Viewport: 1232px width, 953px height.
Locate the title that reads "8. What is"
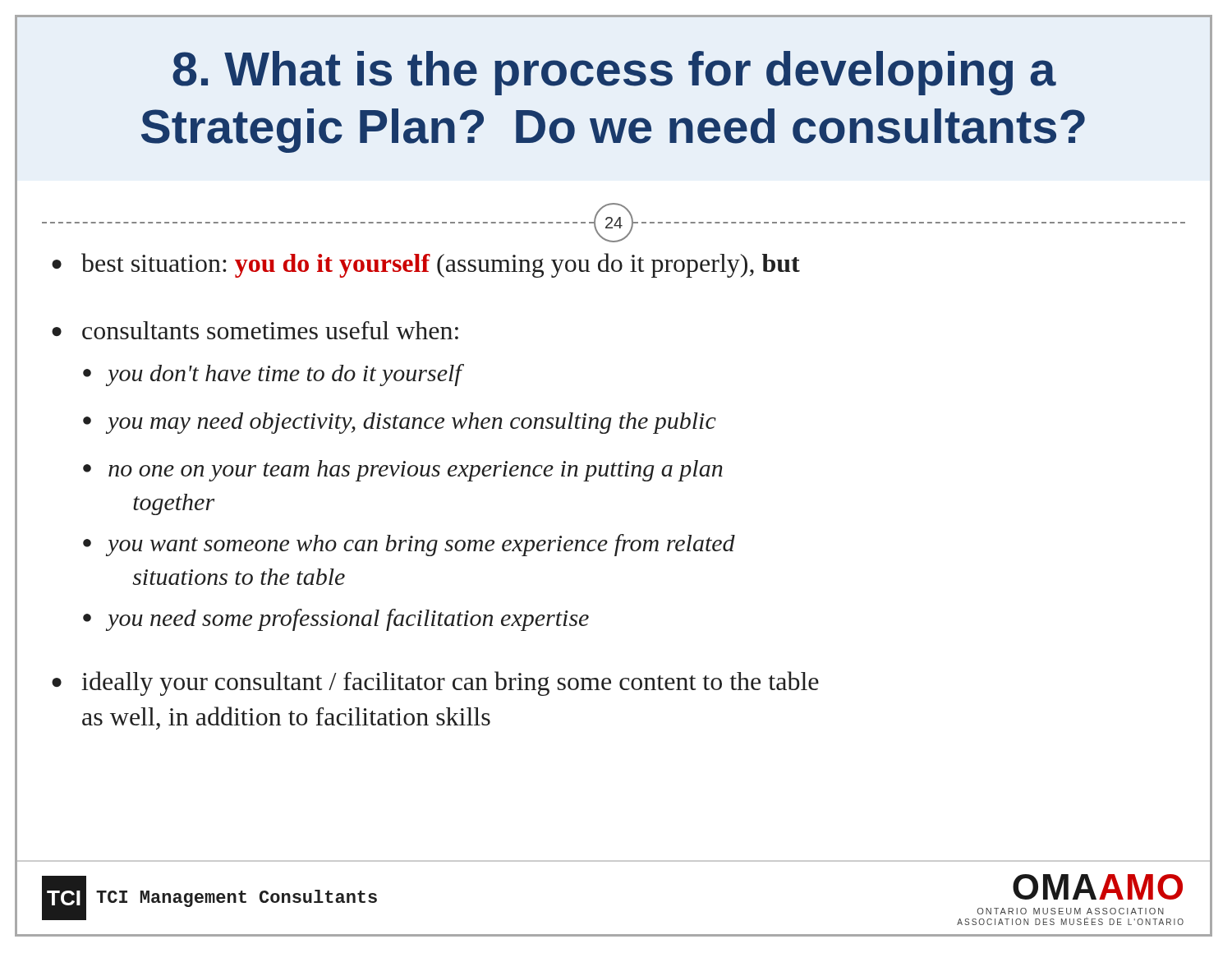[x=614, y=97]
